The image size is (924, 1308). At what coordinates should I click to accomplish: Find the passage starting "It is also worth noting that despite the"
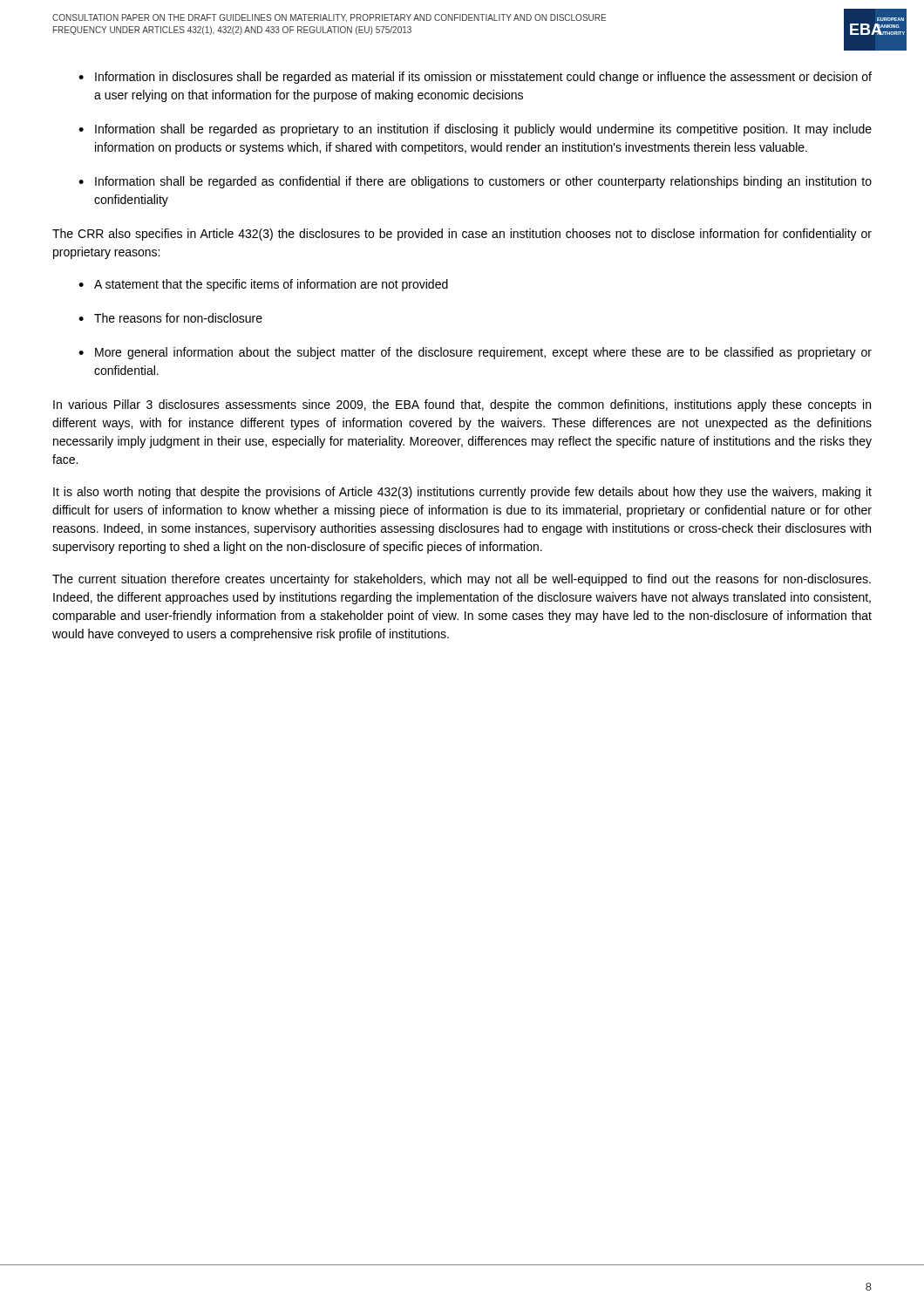point(462,519)
